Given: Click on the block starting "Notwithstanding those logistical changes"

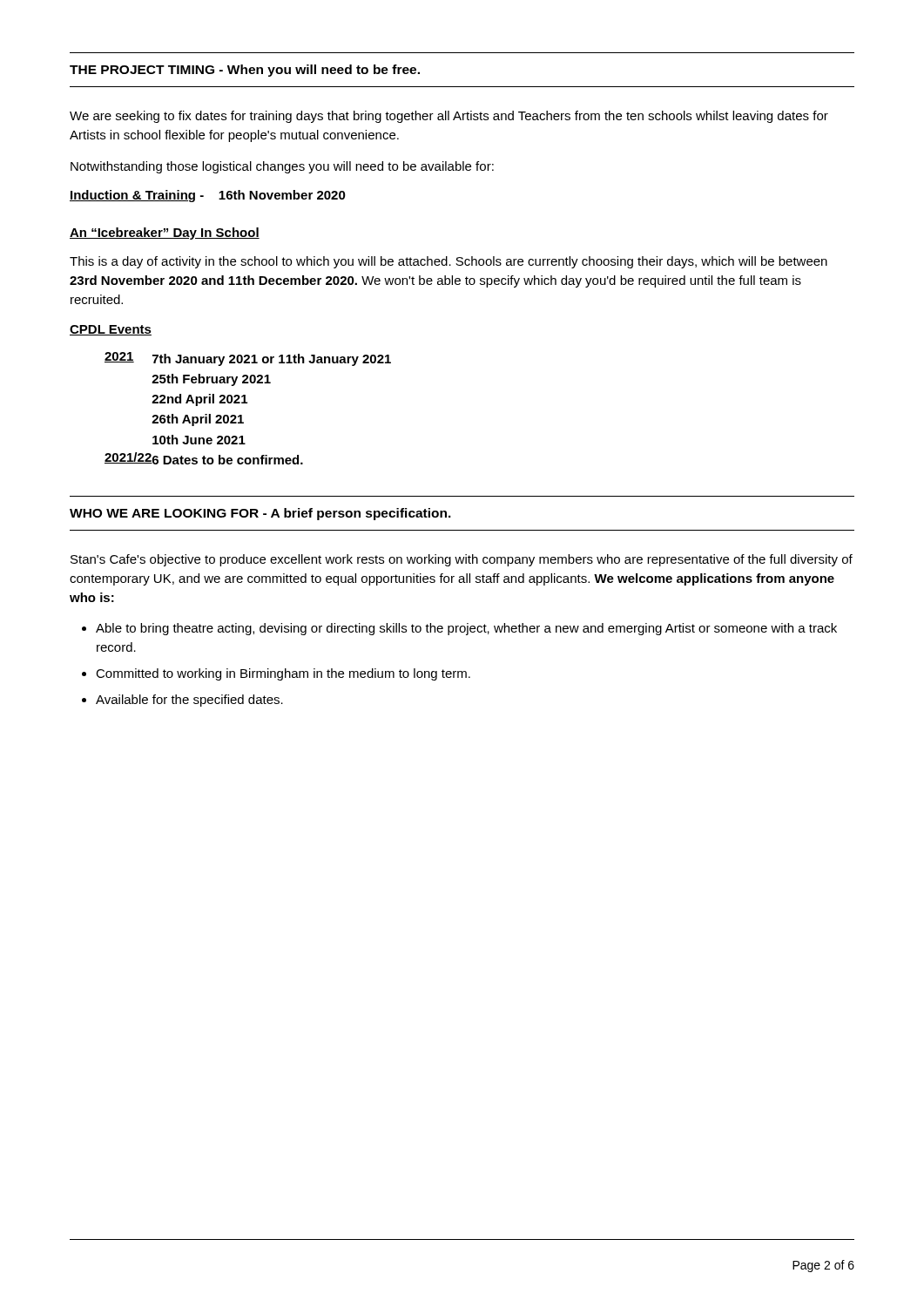Looking at the screenshot, I should click(462, 166).
